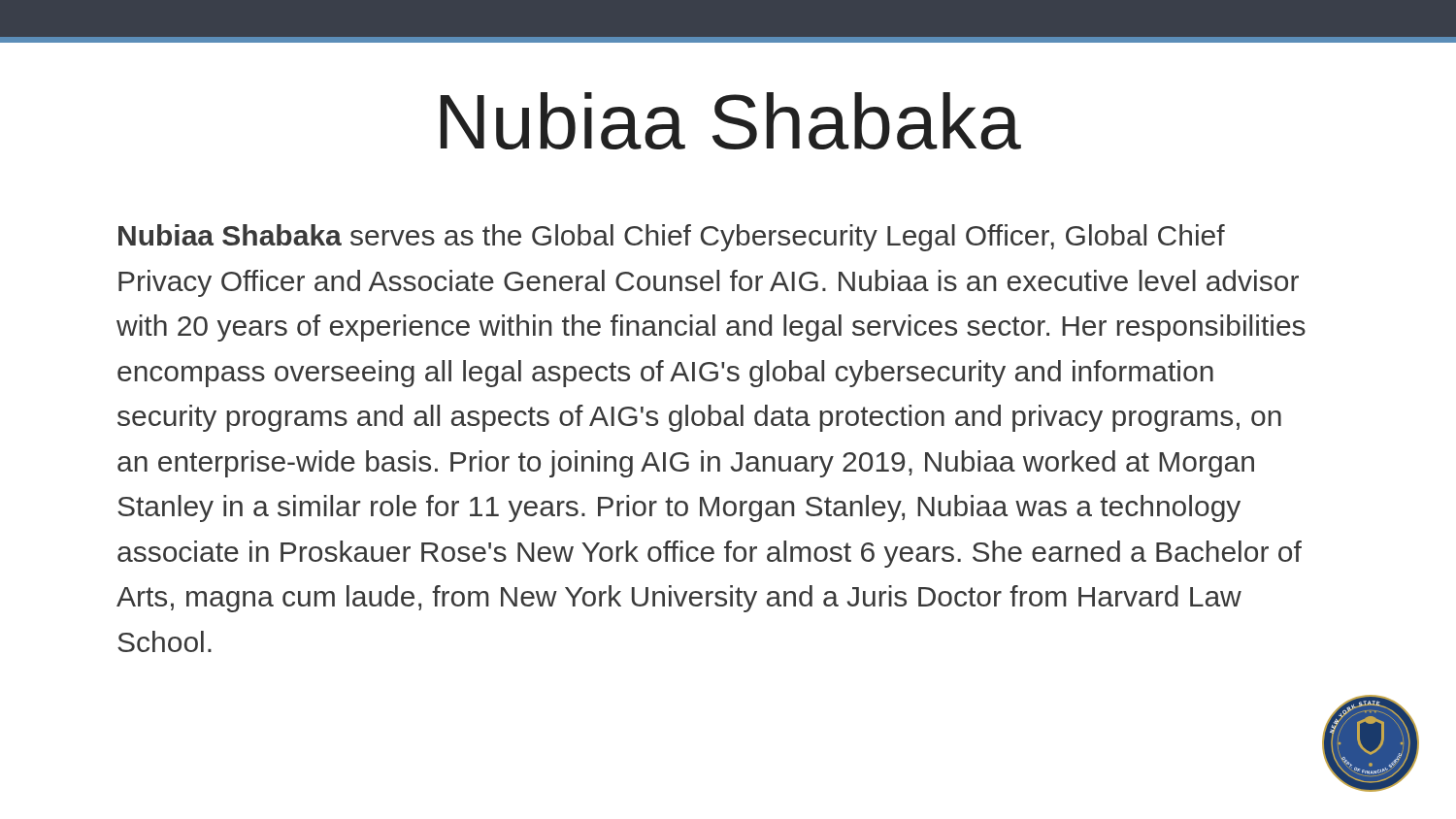The height and width of the screenshot is (819, 1456).
Task: Select the text starting "Nubiaa Shabaka serves as the Global"
Action: pyautogui.click(x=711, y=438)
